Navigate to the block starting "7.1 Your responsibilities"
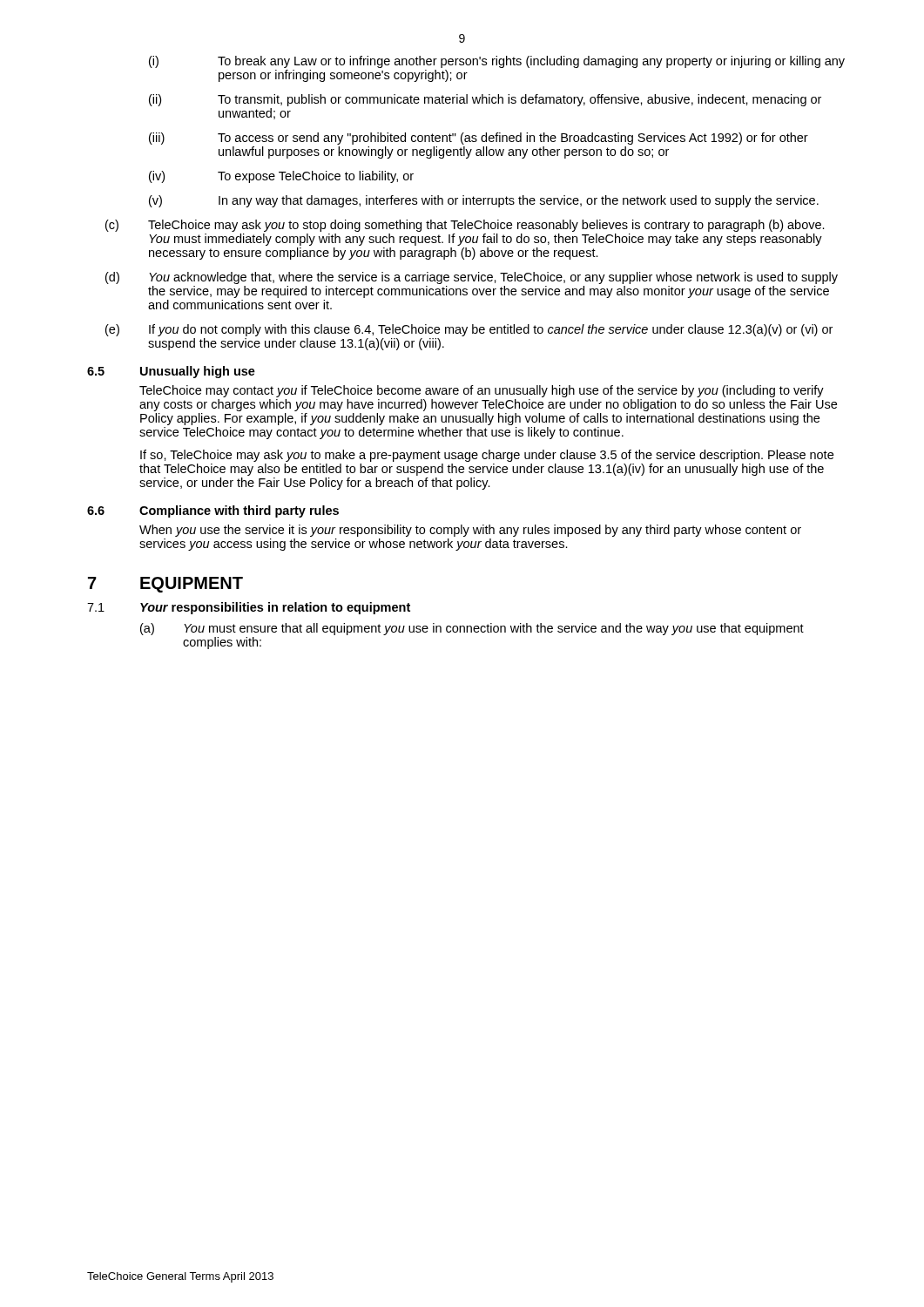Screen dimensions: 1307x924 pos(249,607)
